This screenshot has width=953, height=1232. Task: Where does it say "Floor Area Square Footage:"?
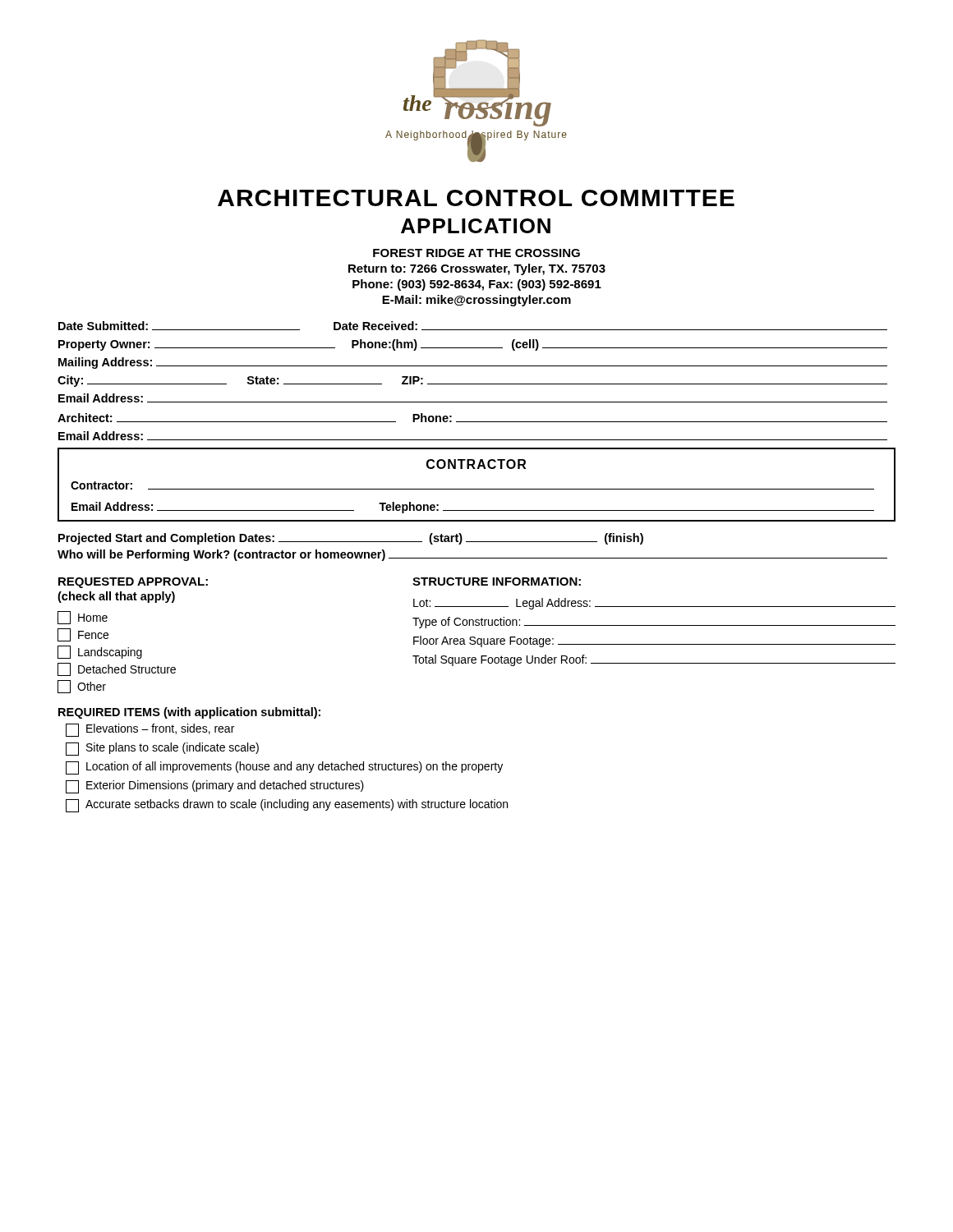click(x=654, y=641)
